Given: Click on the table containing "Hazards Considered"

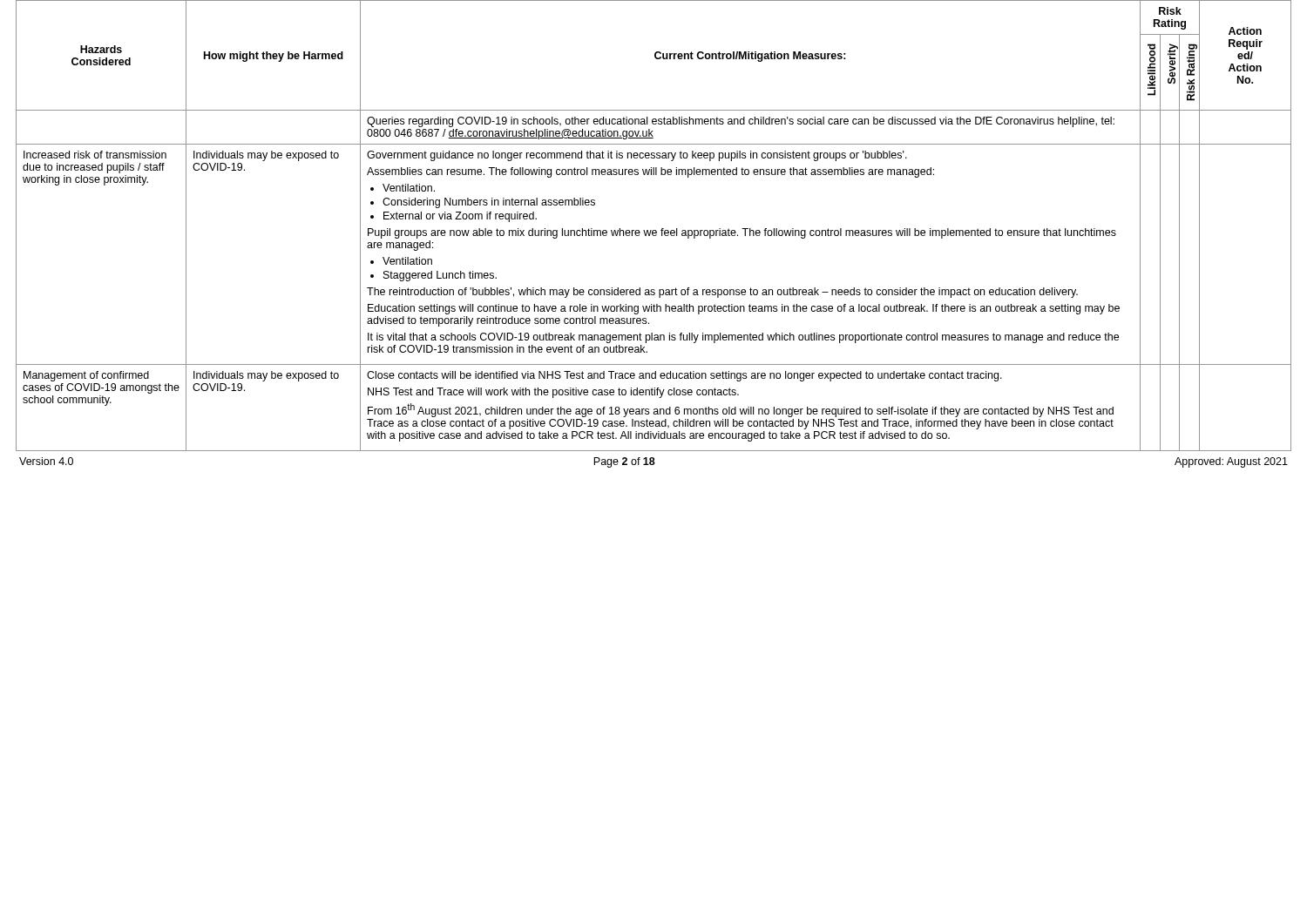Looking at the screenshot, I should click(x=654, y=226).
